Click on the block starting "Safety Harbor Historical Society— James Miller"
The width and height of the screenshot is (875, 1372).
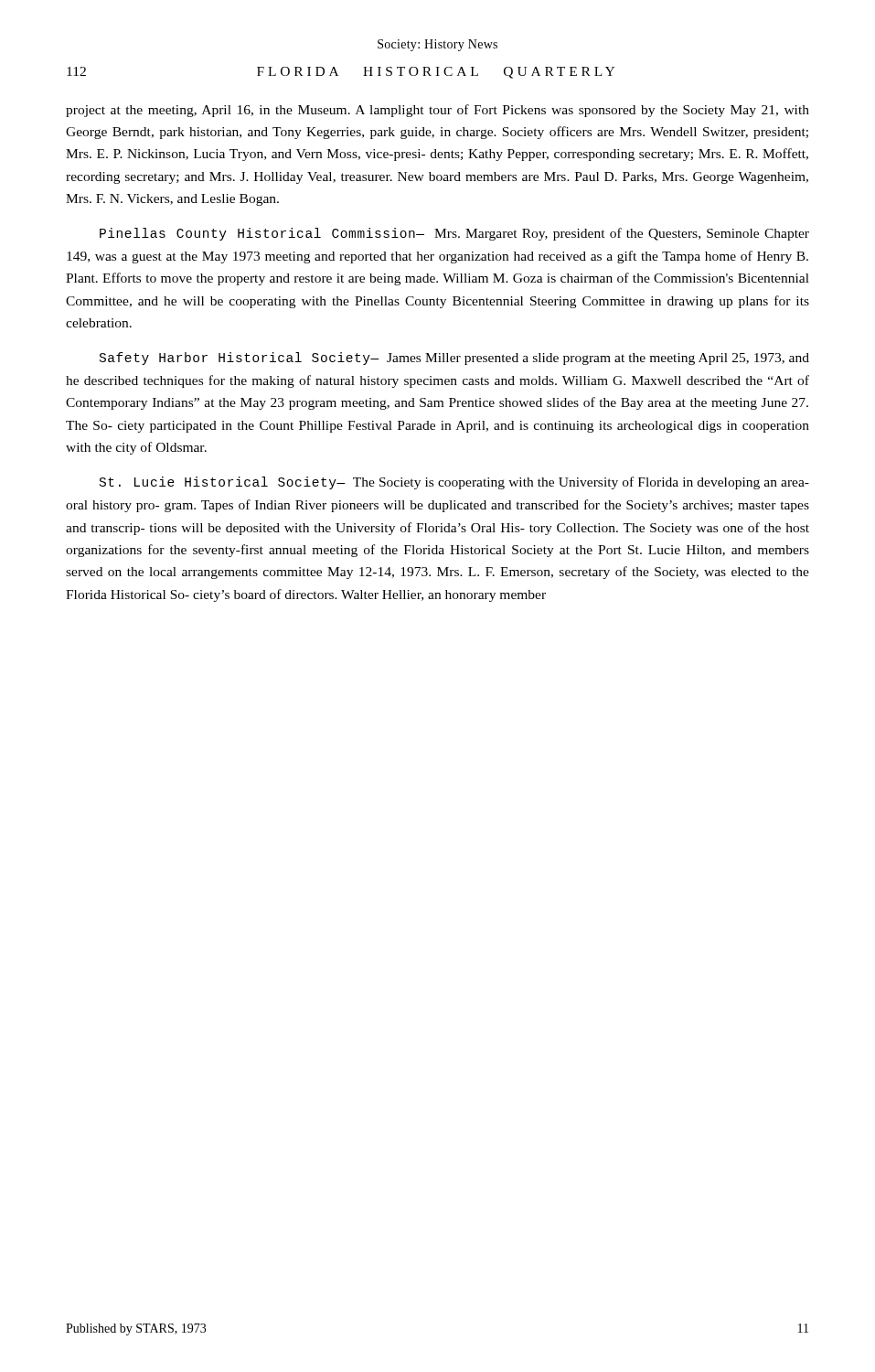tap(438, 402)
